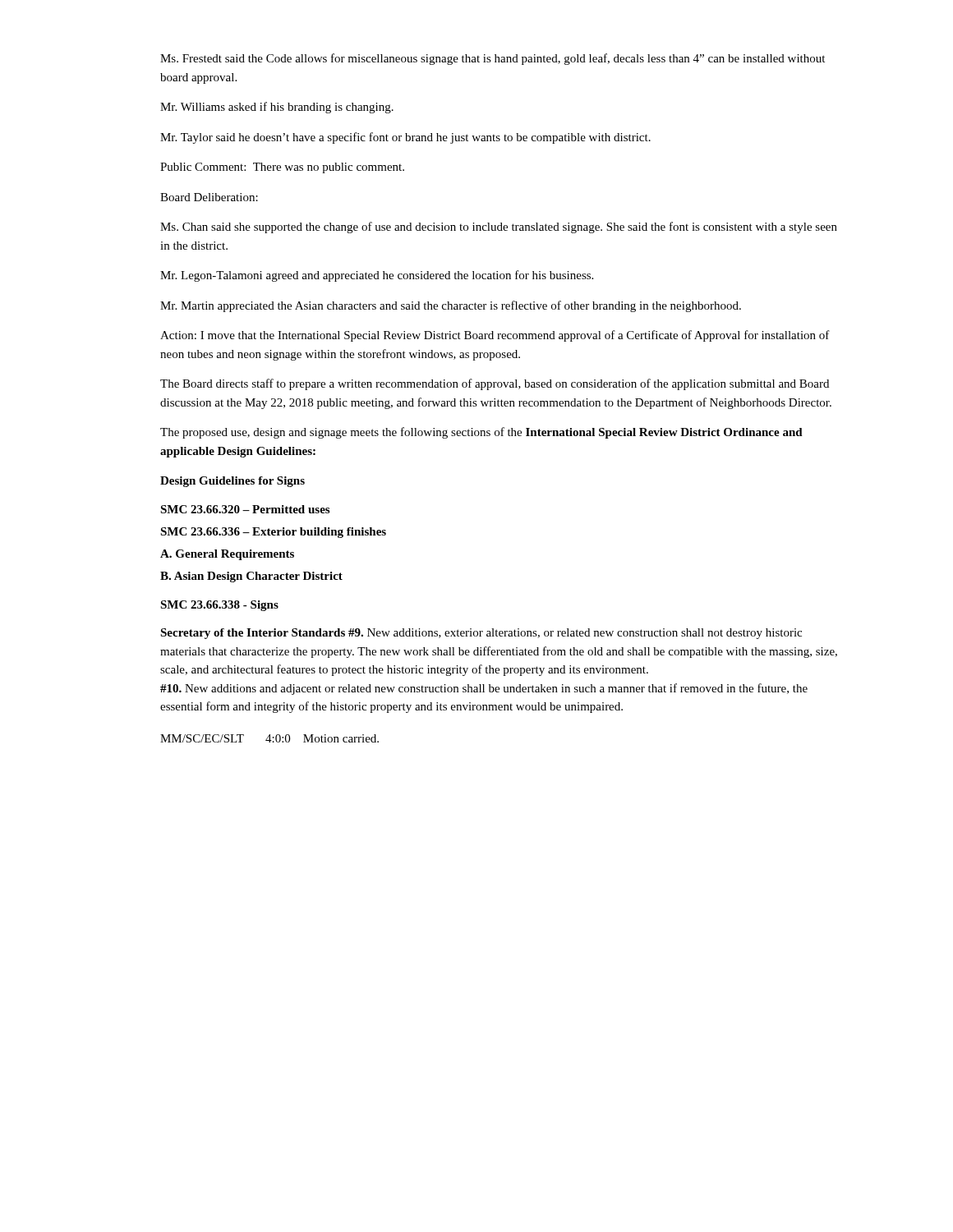Where is the passage that starts "Secretary of the Interior Standards"?
The image size is (953, 1232).
click(499, 669)
